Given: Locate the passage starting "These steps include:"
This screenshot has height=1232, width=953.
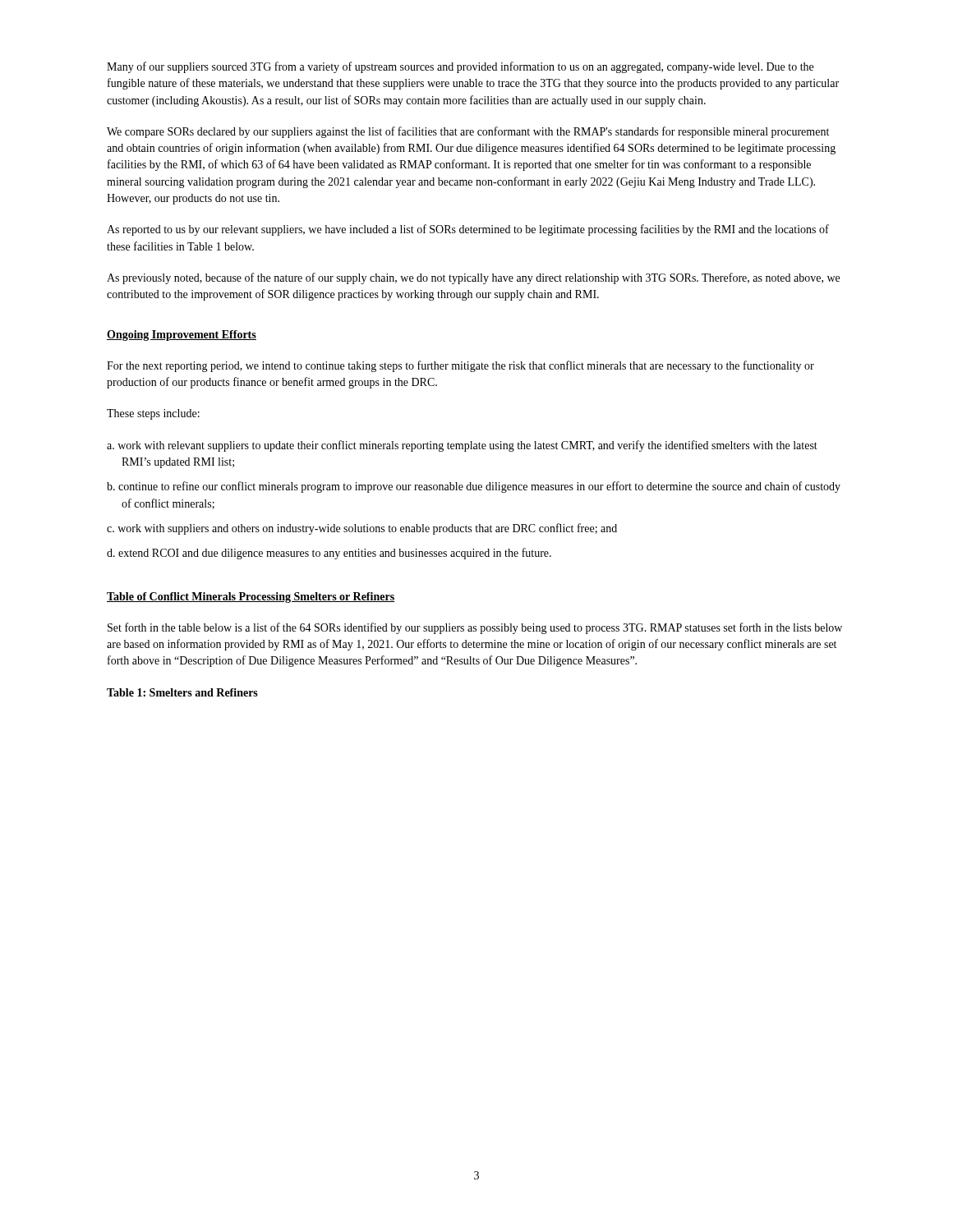Looking at the screenshot, I should pos(153,414).
